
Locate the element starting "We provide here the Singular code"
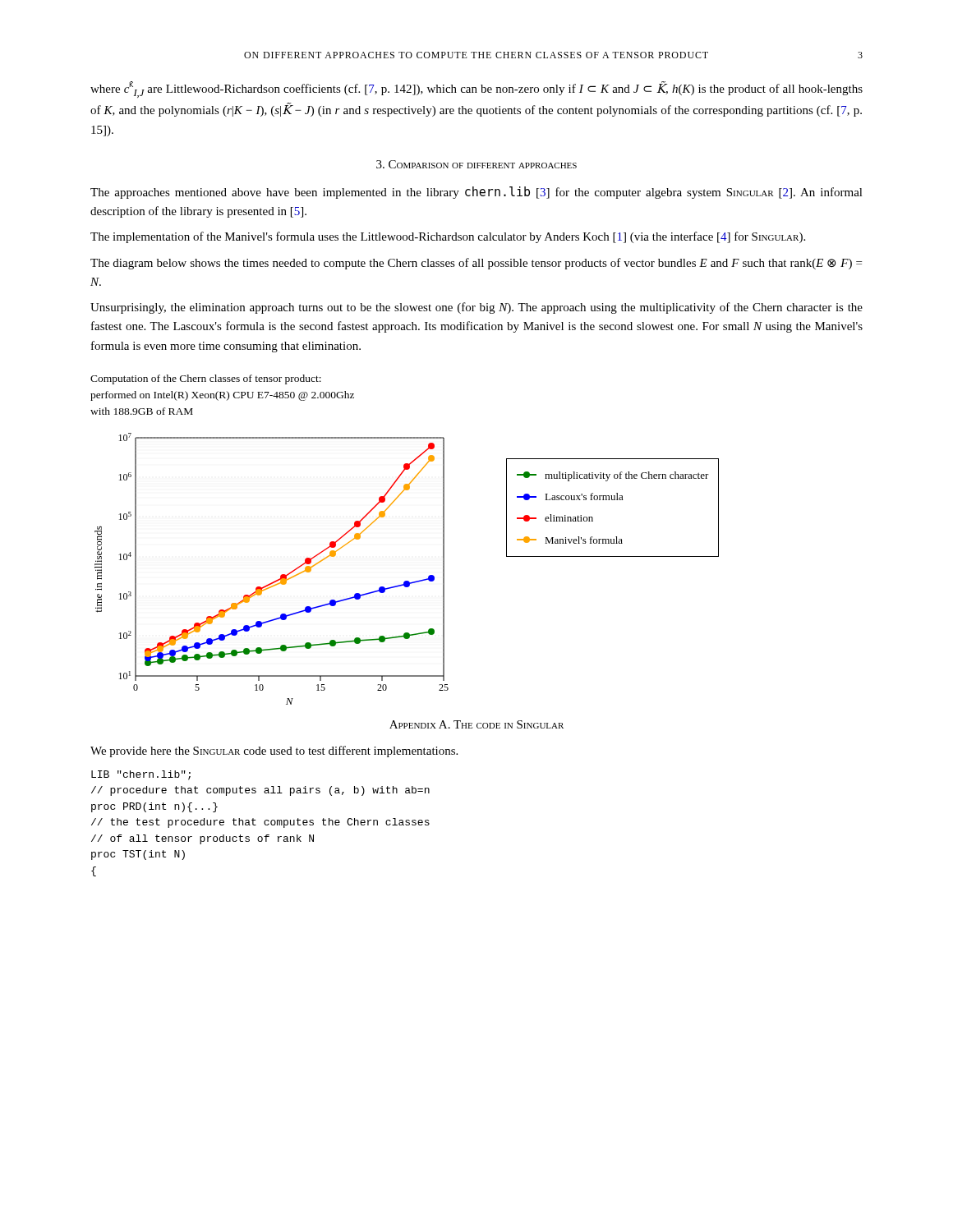(275, 750)
